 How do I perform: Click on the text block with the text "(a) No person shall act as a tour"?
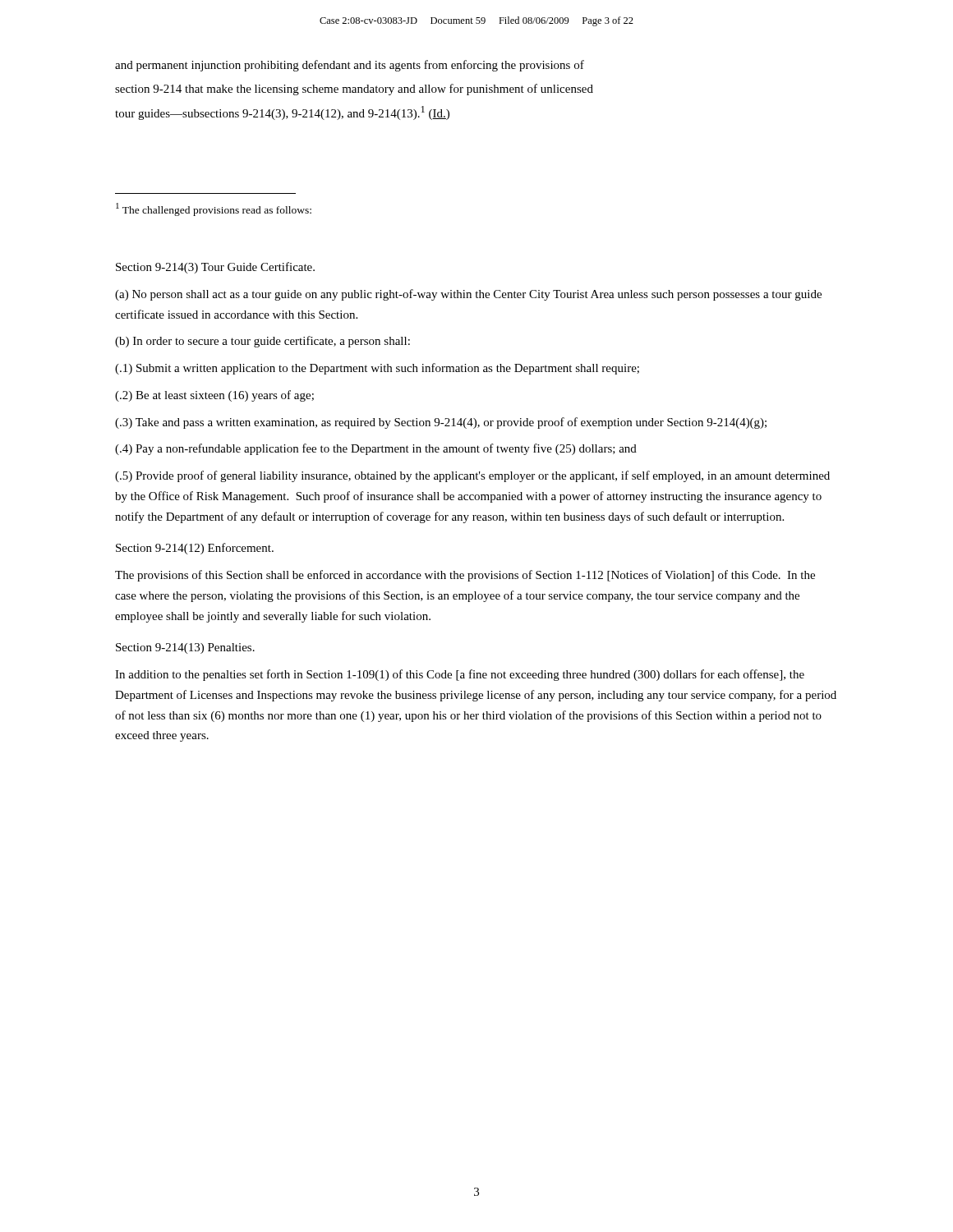tap(469, 304)
